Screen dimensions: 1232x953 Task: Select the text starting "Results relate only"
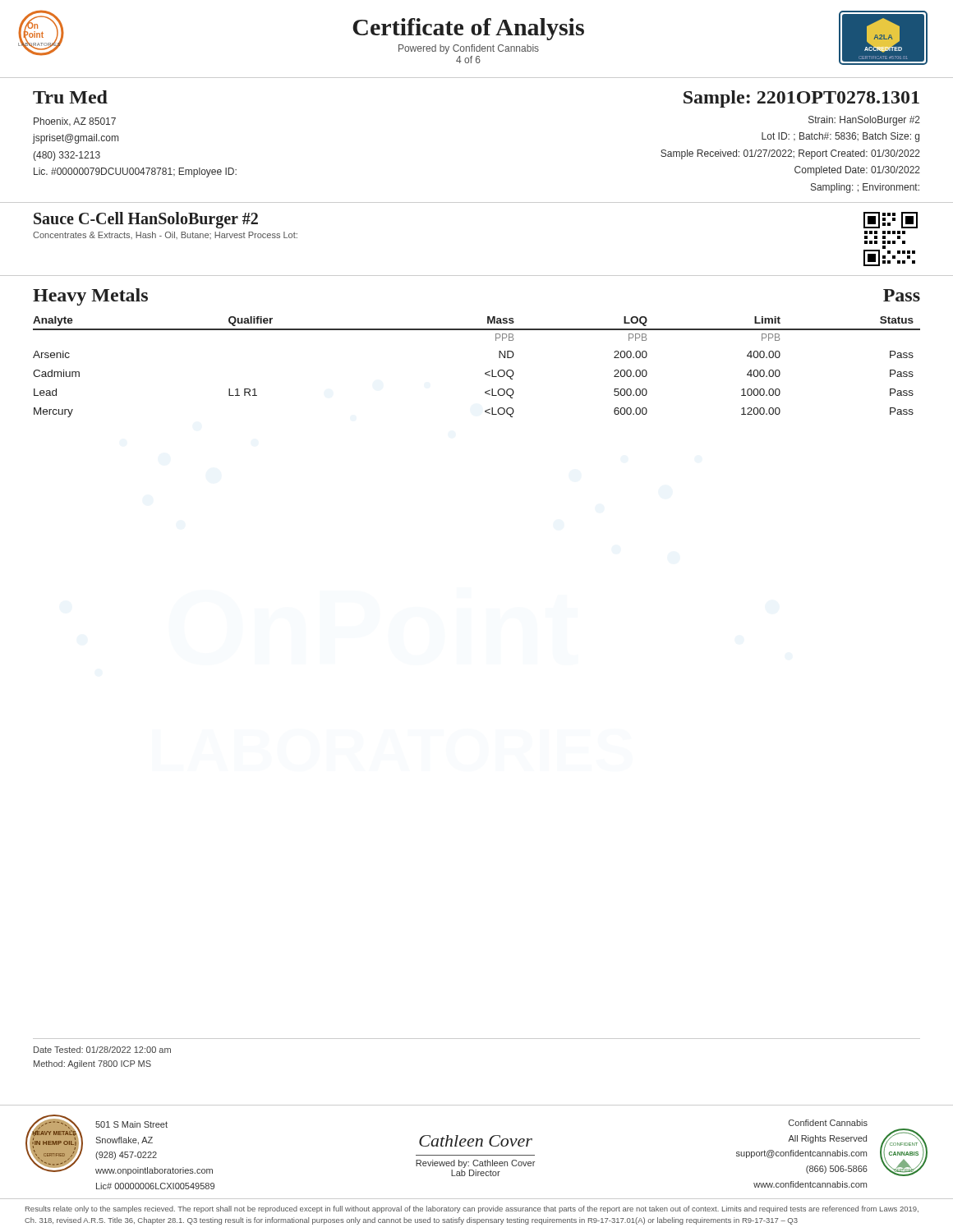pyautogui.click(x=472, y=1214)
